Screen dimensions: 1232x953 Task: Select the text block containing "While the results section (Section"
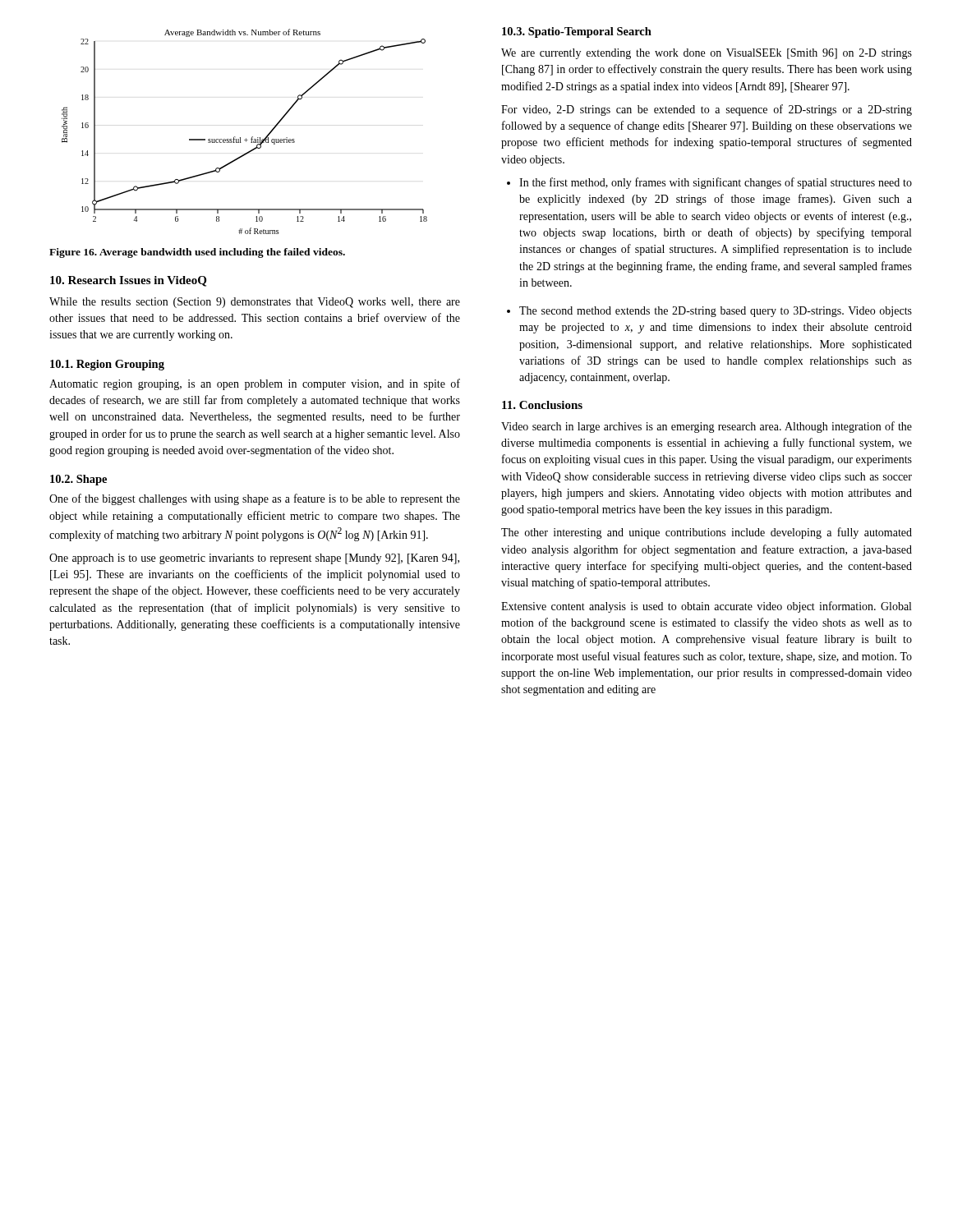255,318
